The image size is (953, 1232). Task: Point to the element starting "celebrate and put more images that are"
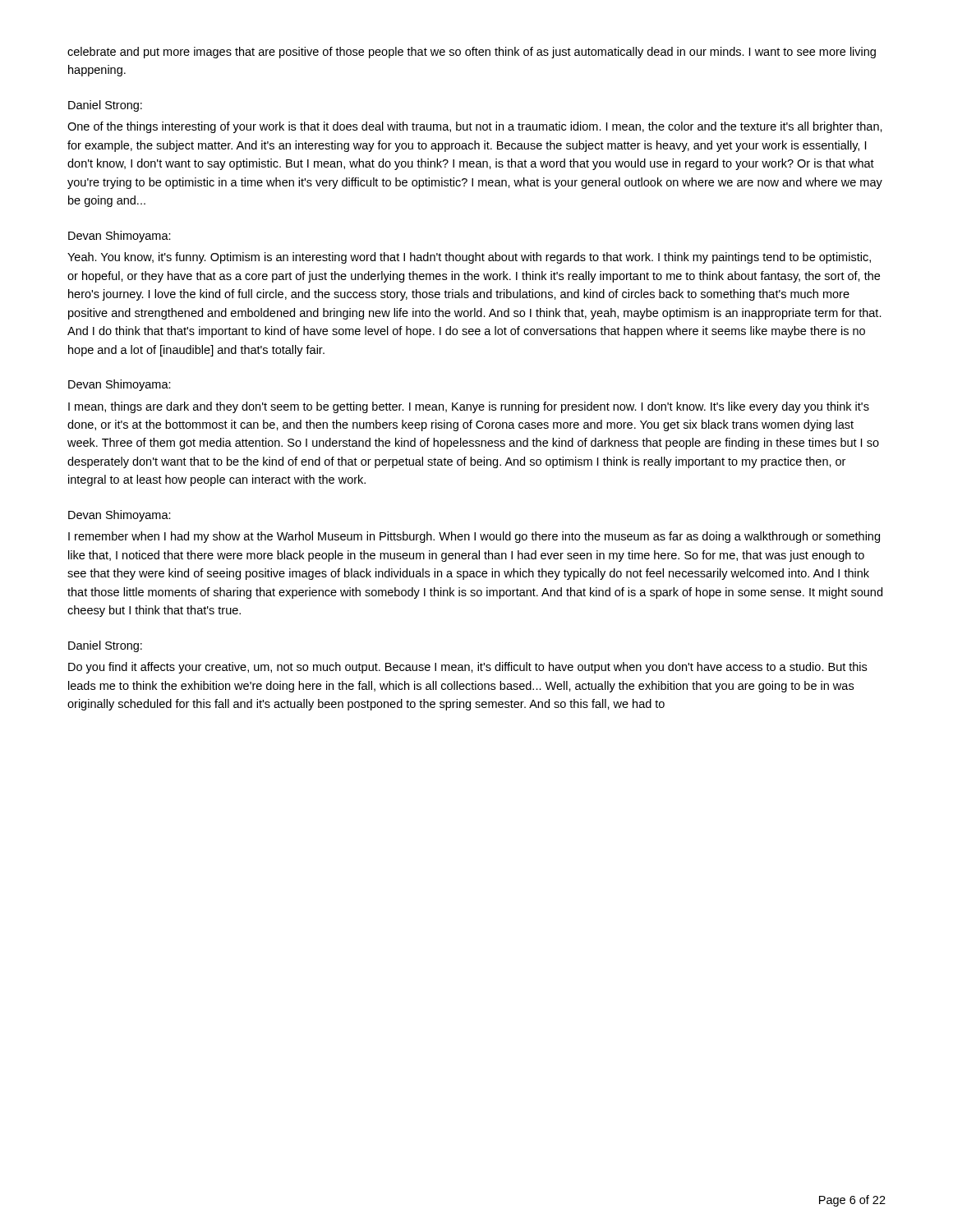tap(476, 61)
